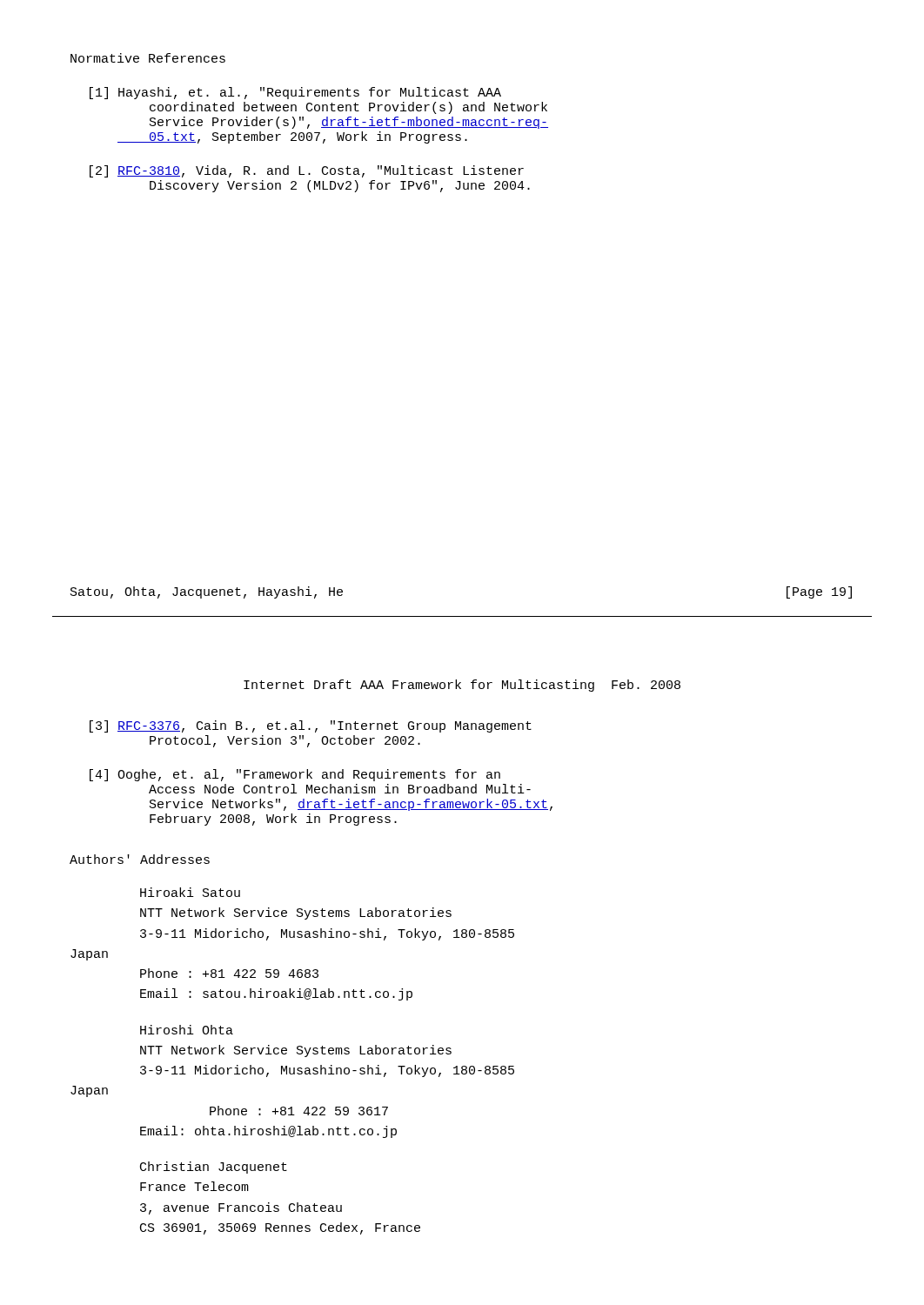Find the block on this page that starts "[1] Hayashi, et. al., "Requirements for Multicast AAA"
This screenshot has height=1305, width=924.
click(x=471, y=116)
